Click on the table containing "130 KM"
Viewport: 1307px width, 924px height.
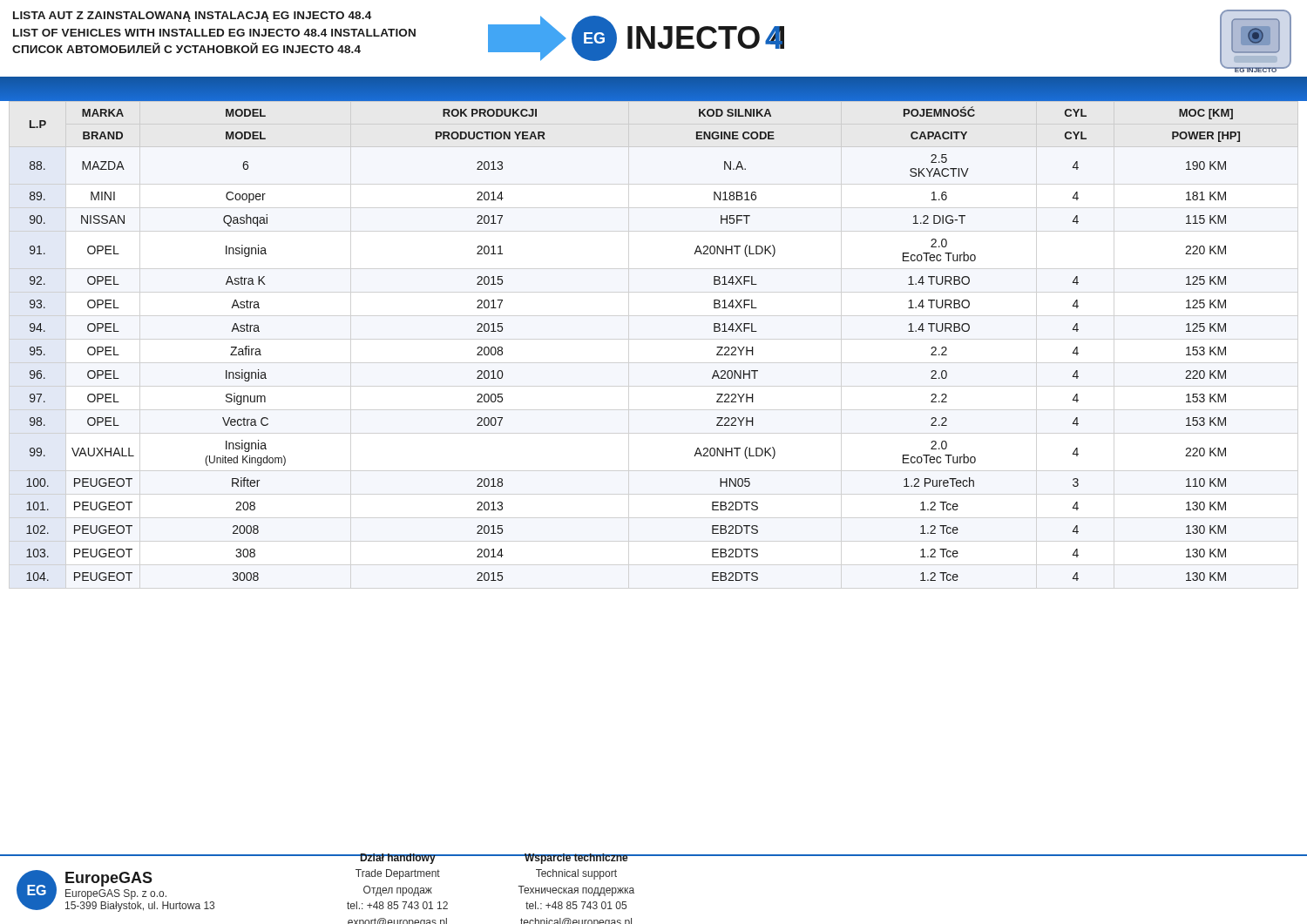(654, 479)
